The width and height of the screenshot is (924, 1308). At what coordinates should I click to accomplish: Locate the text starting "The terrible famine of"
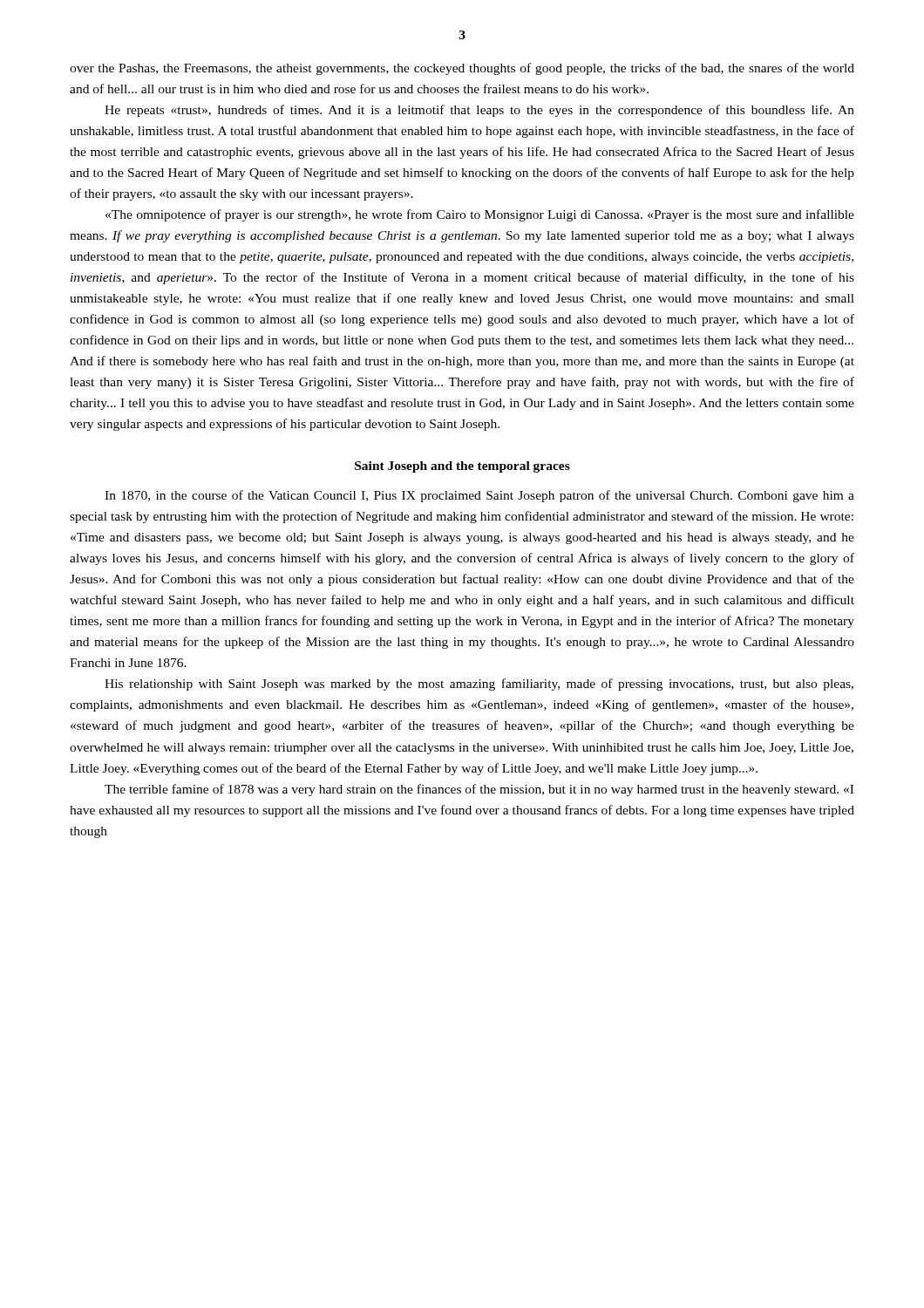462,810
